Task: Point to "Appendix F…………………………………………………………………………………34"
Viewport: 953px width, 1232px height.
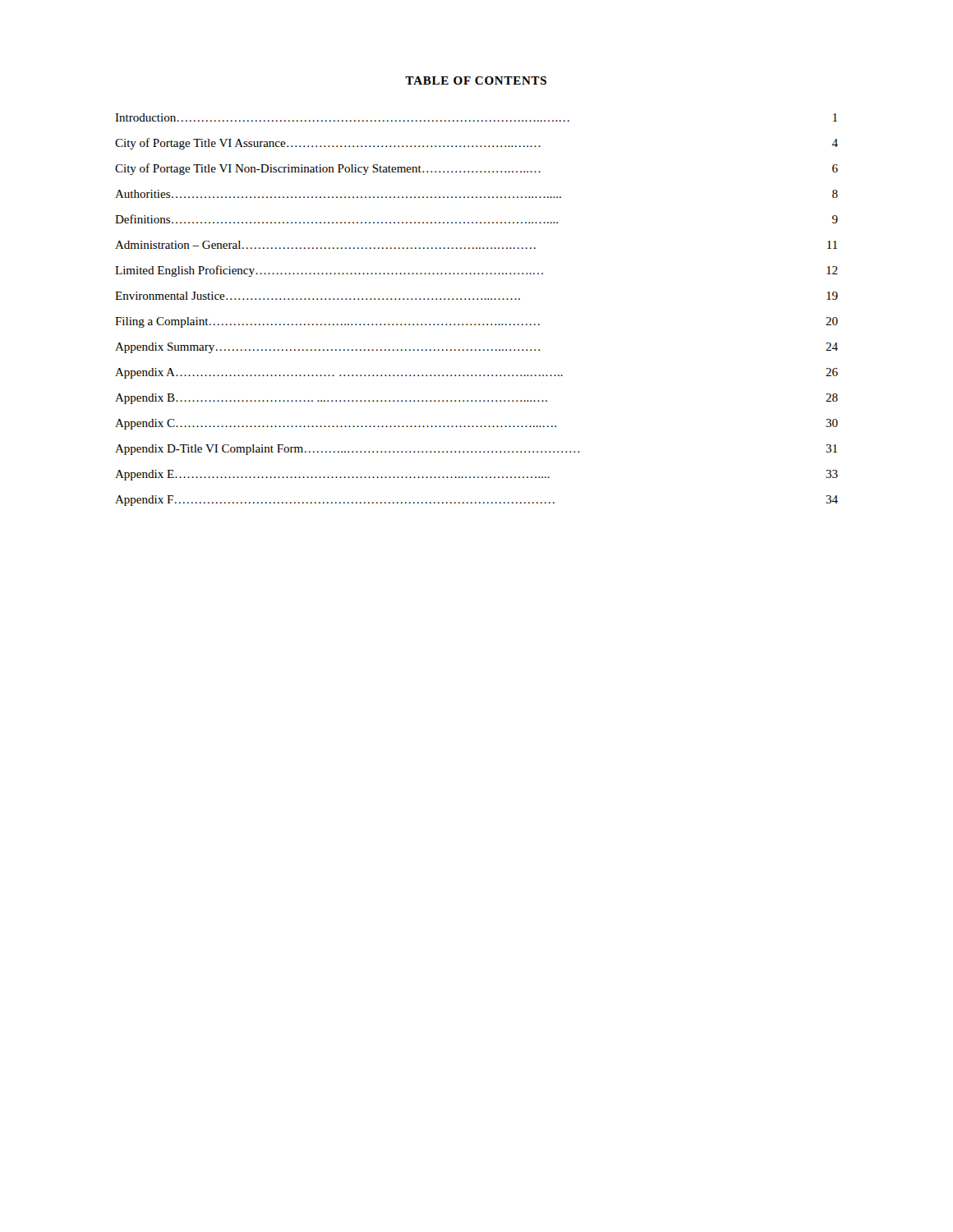Action: [x=476, y=500]
